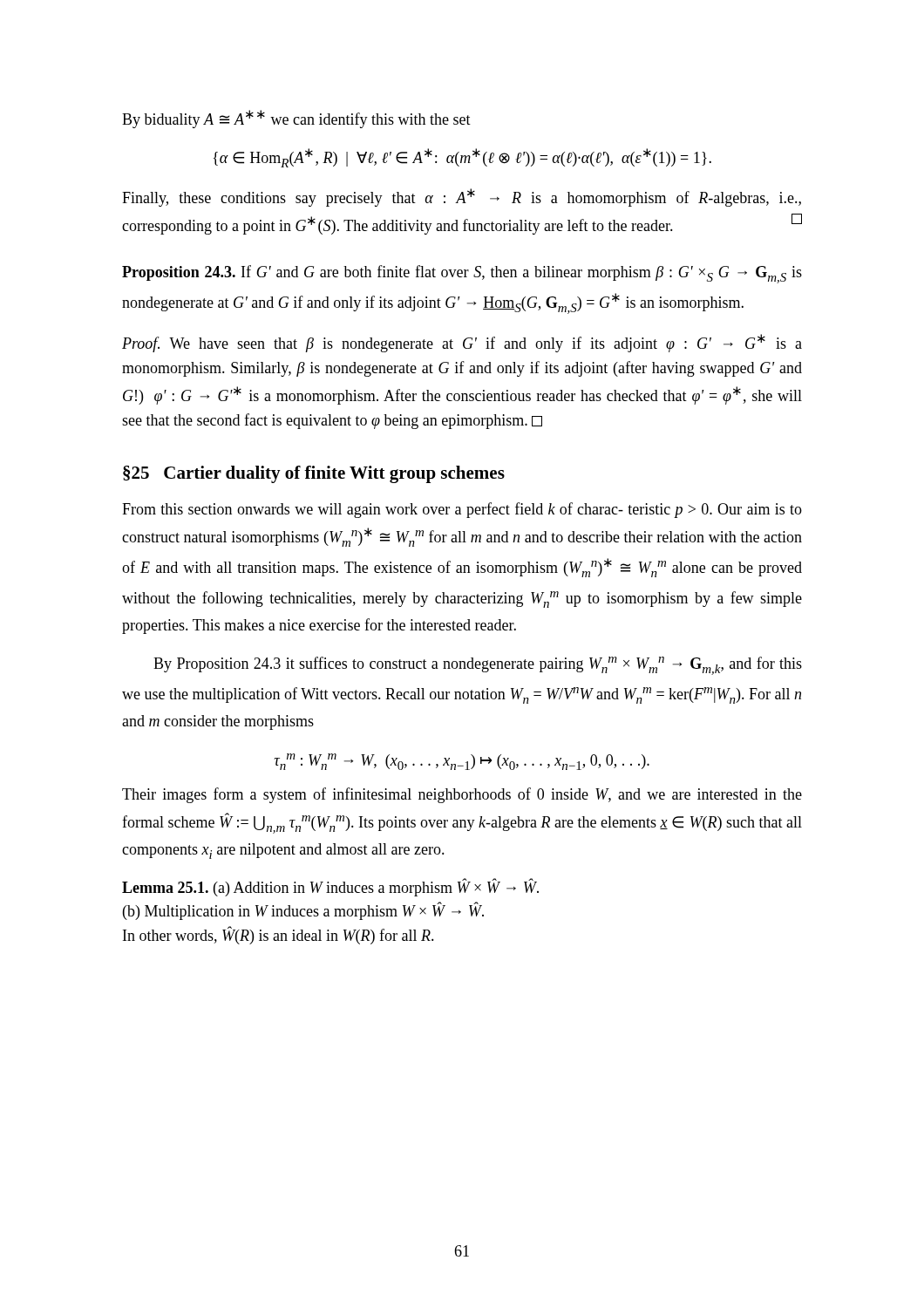Locate the formula containing "τnm : Wnm → W, (x0, ."

pos(462,760)
